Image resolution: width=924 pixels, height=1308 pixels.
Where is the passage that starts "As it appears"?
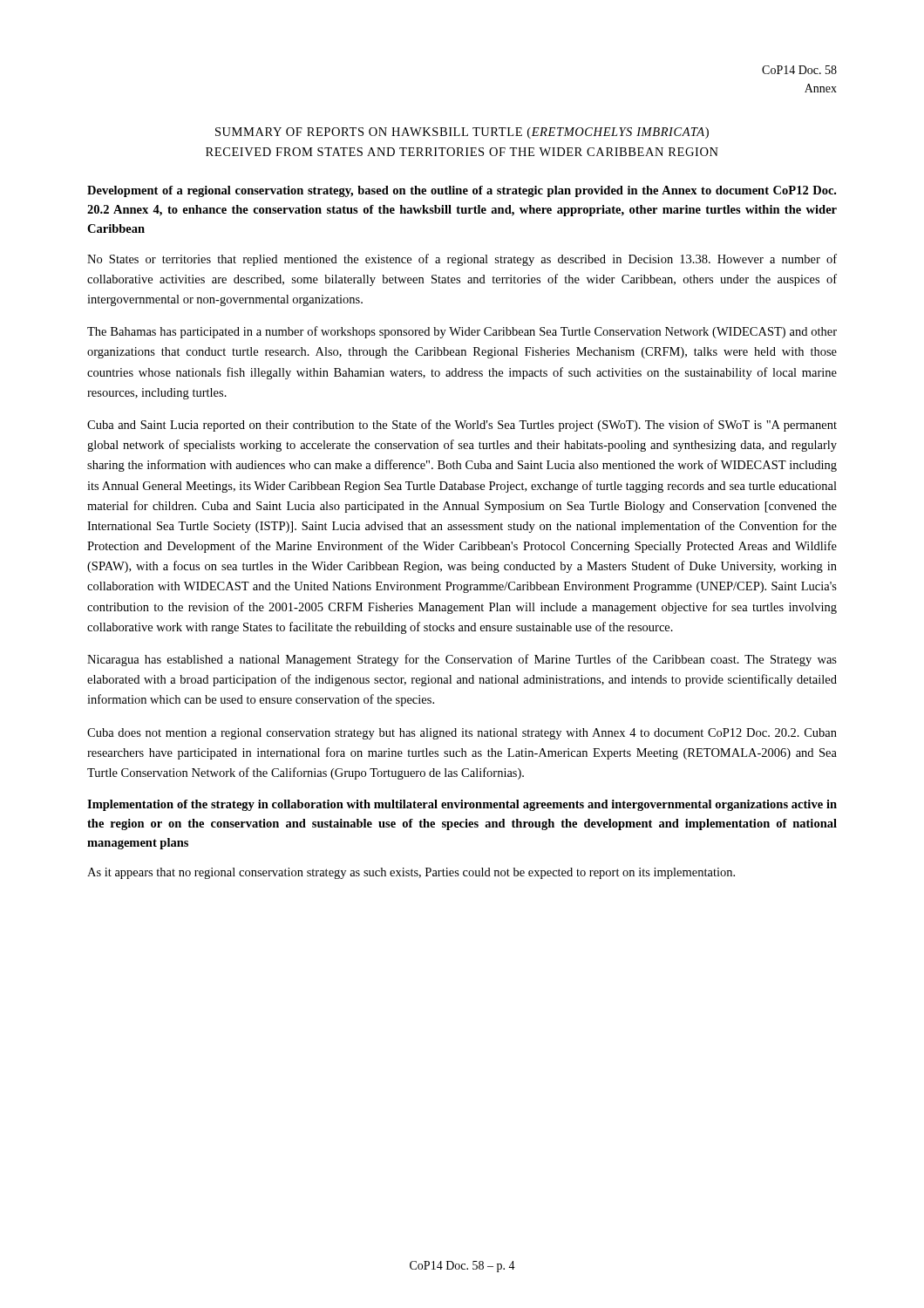412,872
